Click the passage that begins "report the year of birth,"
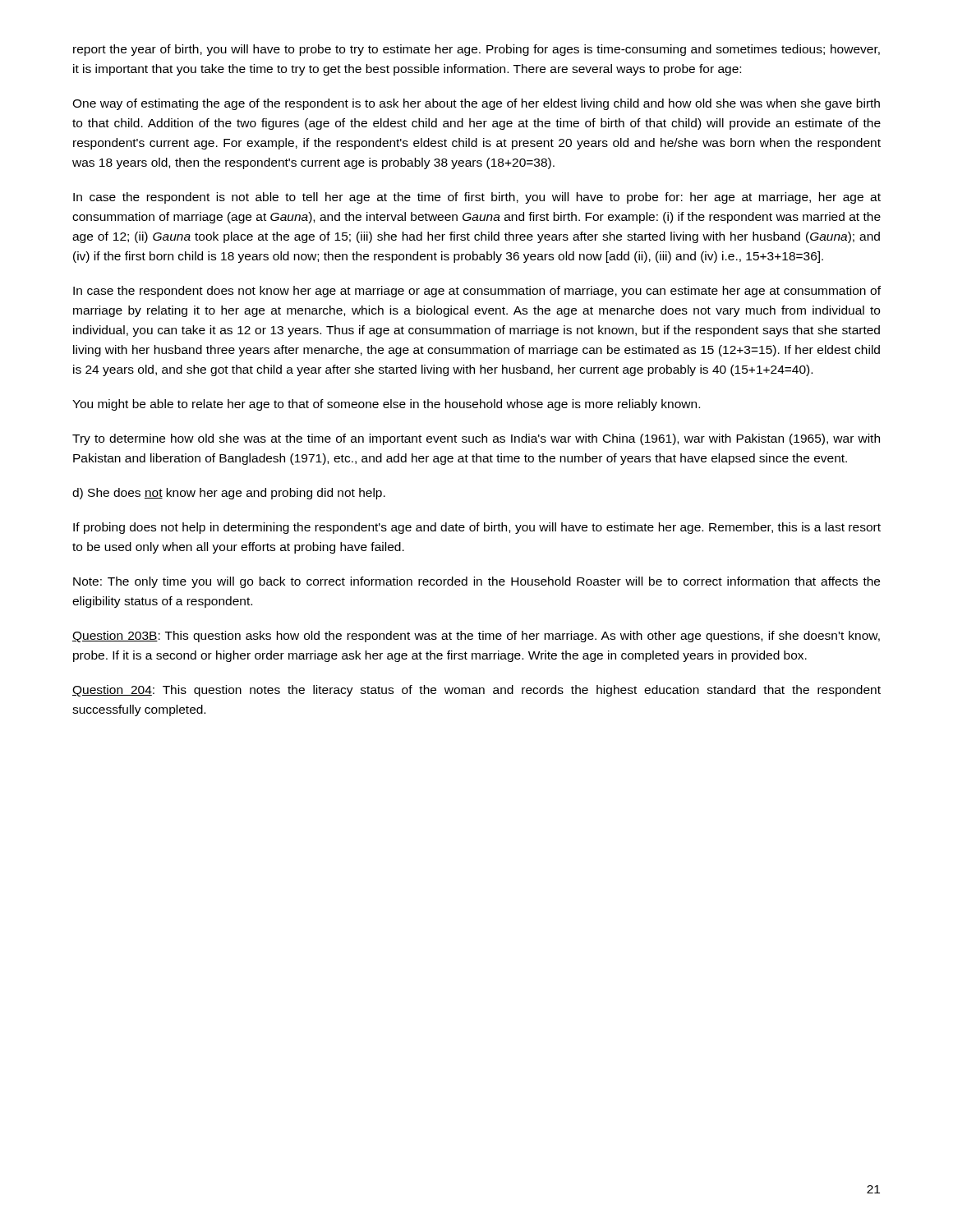Screen dimensions: 1232x953 click(476, 59)
